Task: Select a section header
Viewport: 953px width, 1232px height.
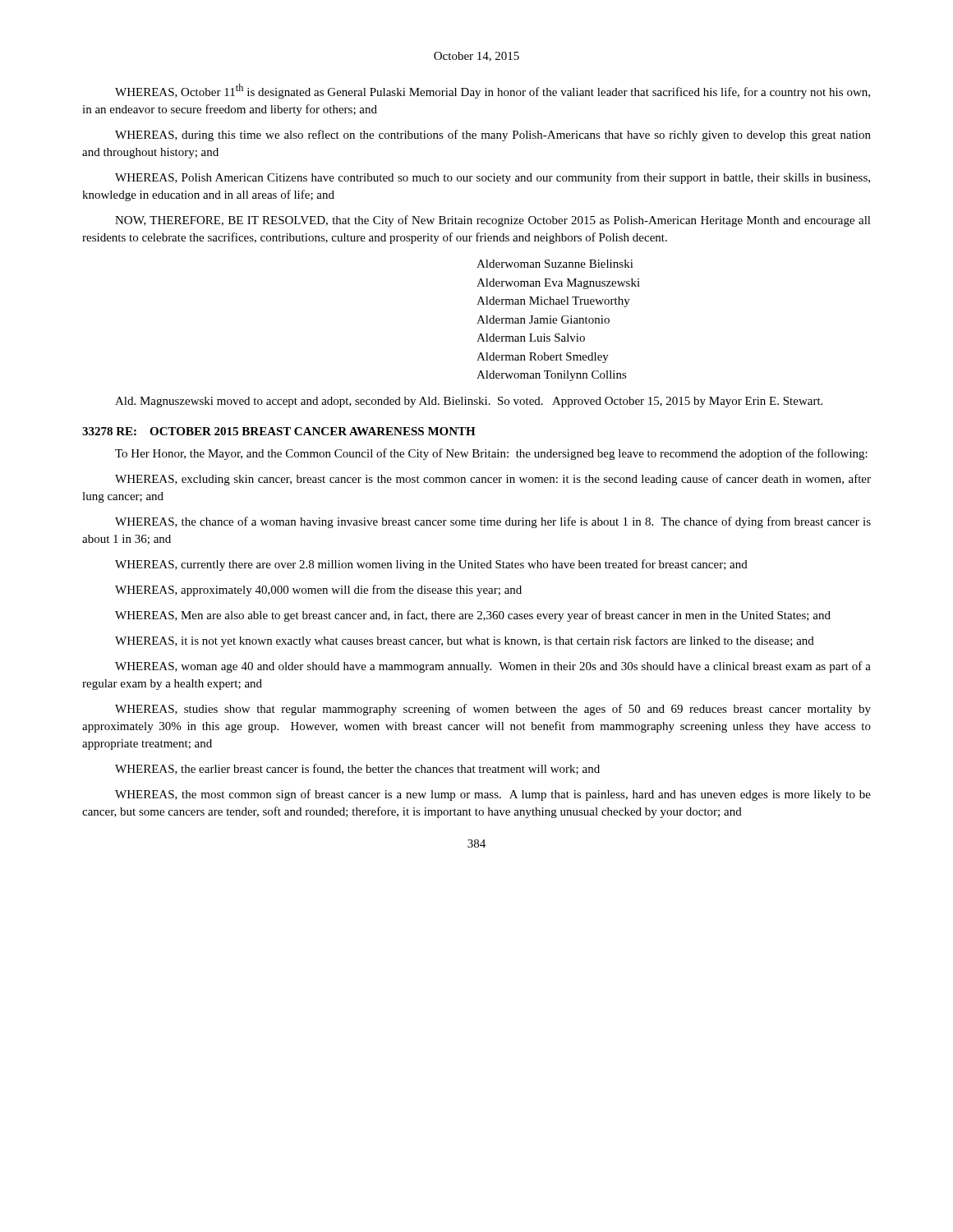Action: [279, 431]
